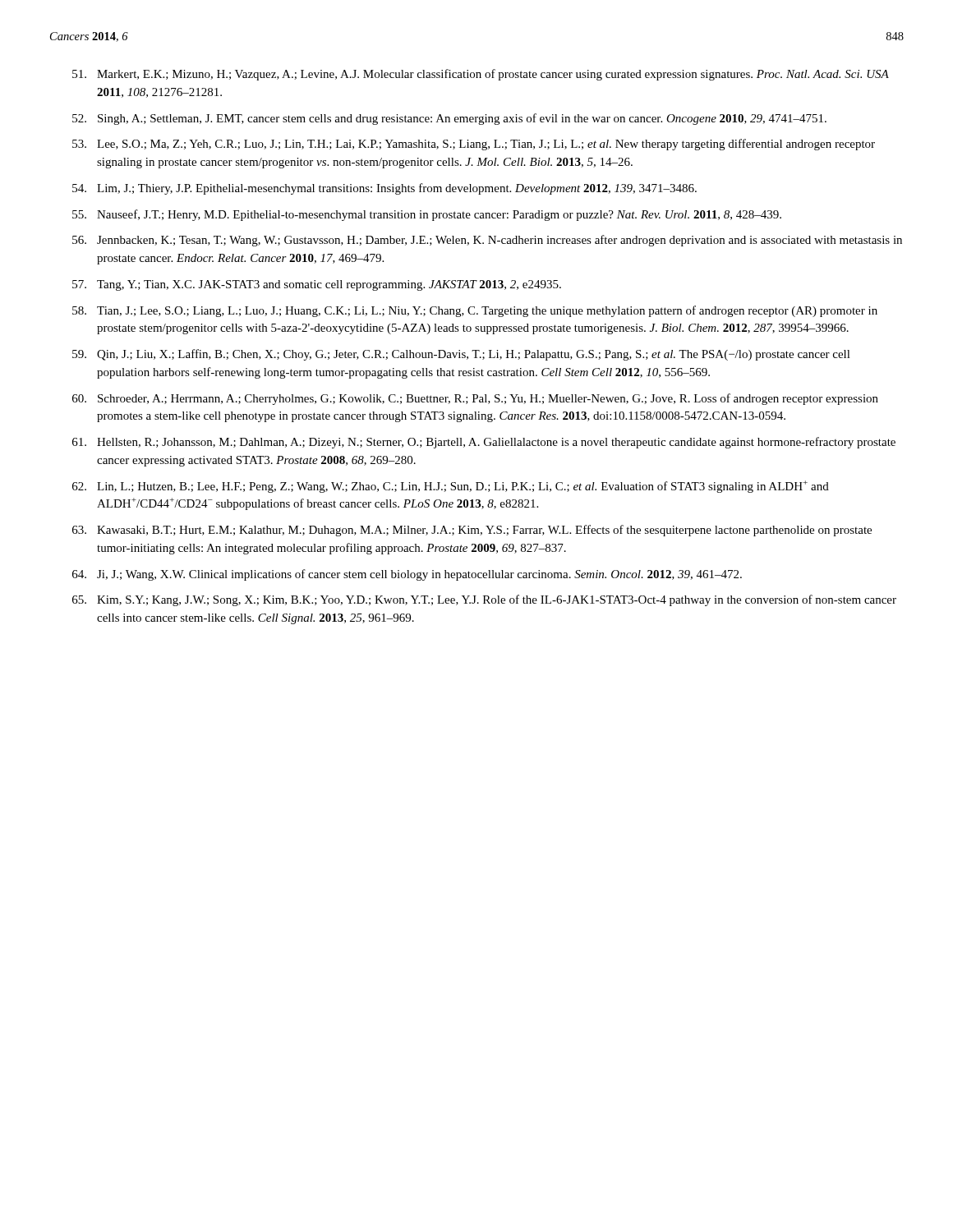Find the list item with the text "53. Lee, S.O.; Ma,"
Image resolution: width=953 pixels, height=1232 pixels.
(476, 154)
